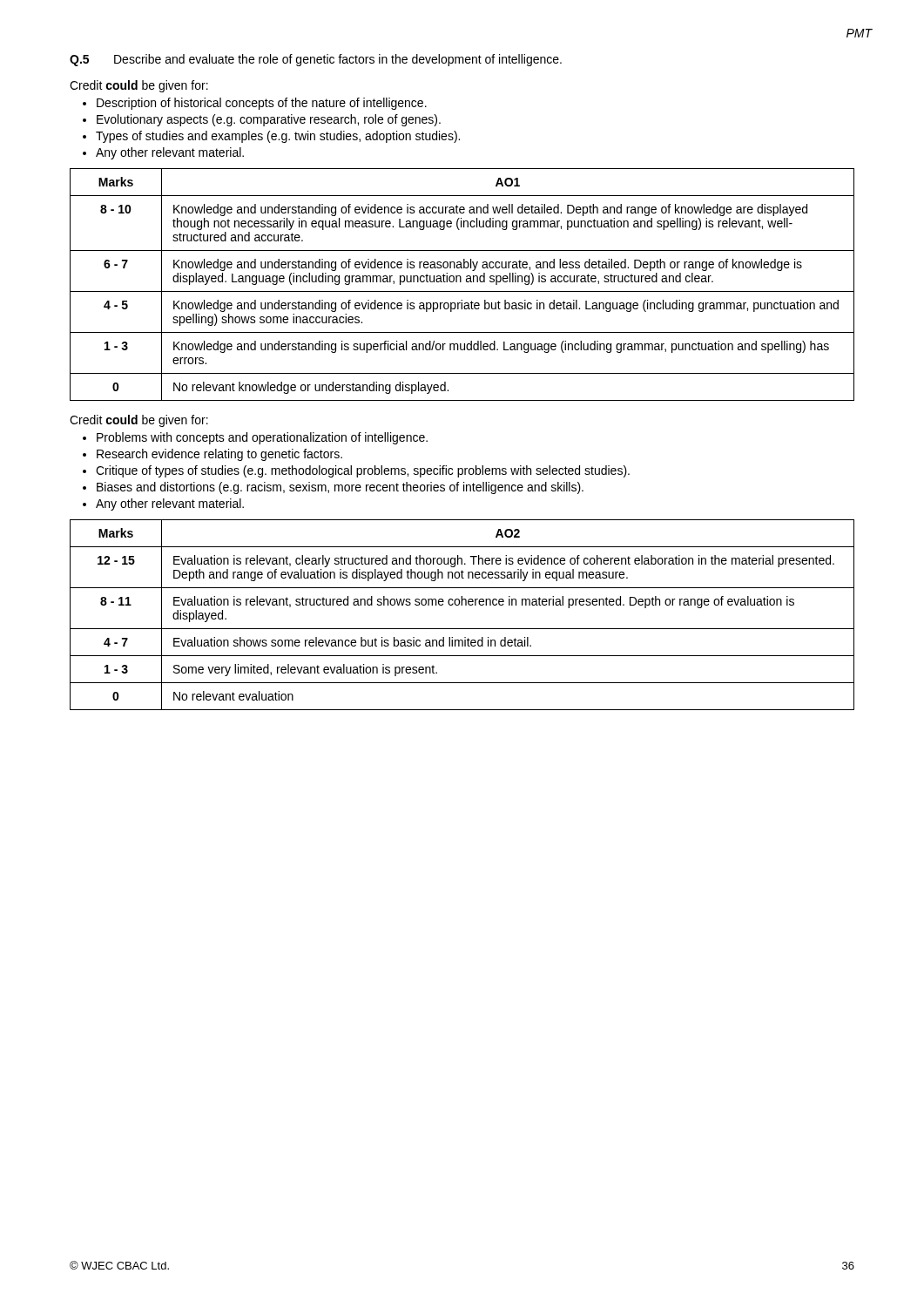Select the list item that reads "Critique of types of studies (e.g. methodological"

point(363,471)
